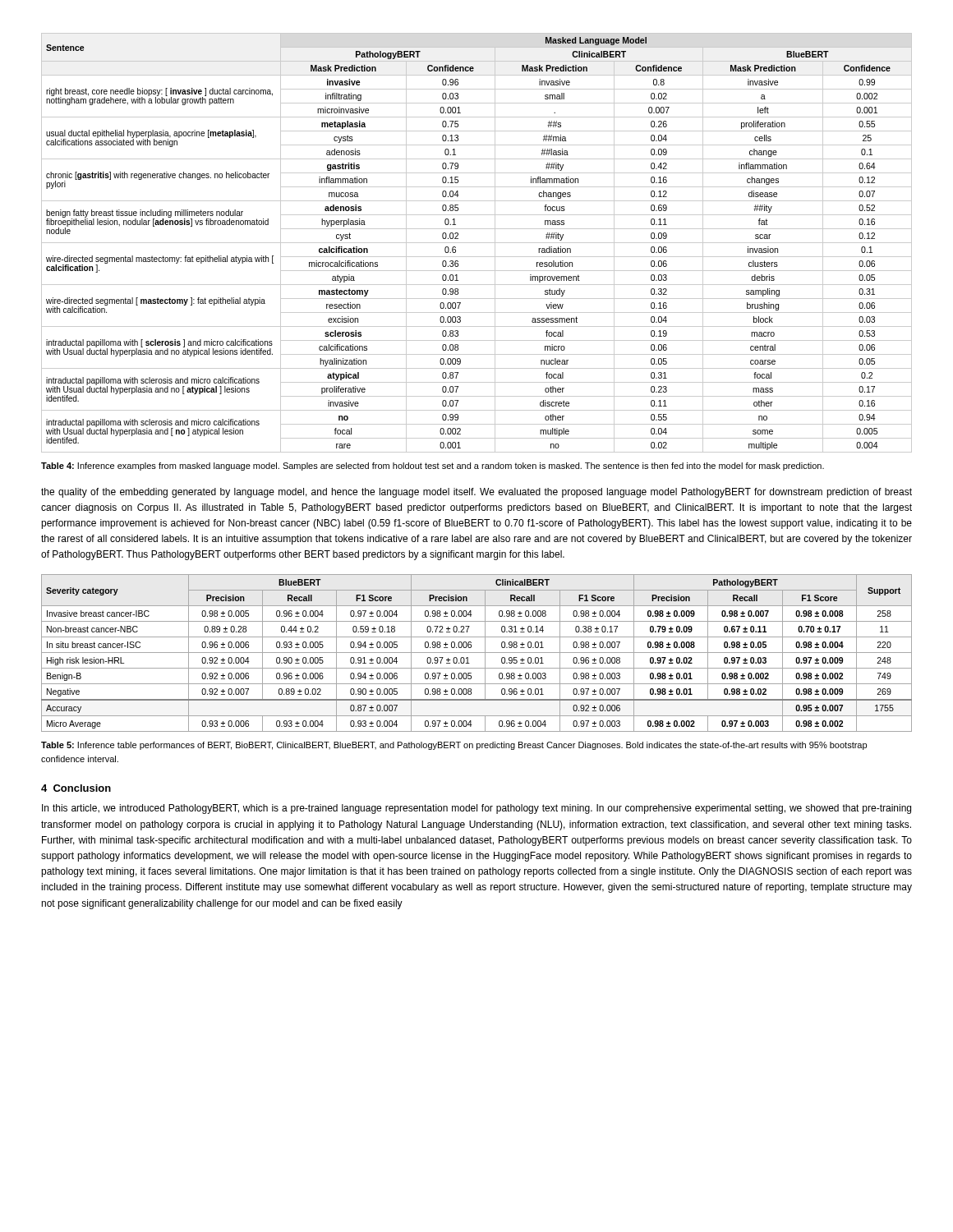Locate the table with the text "Masked Language Model"
This screenshot has width=953, height=1232.
point(476,243)
